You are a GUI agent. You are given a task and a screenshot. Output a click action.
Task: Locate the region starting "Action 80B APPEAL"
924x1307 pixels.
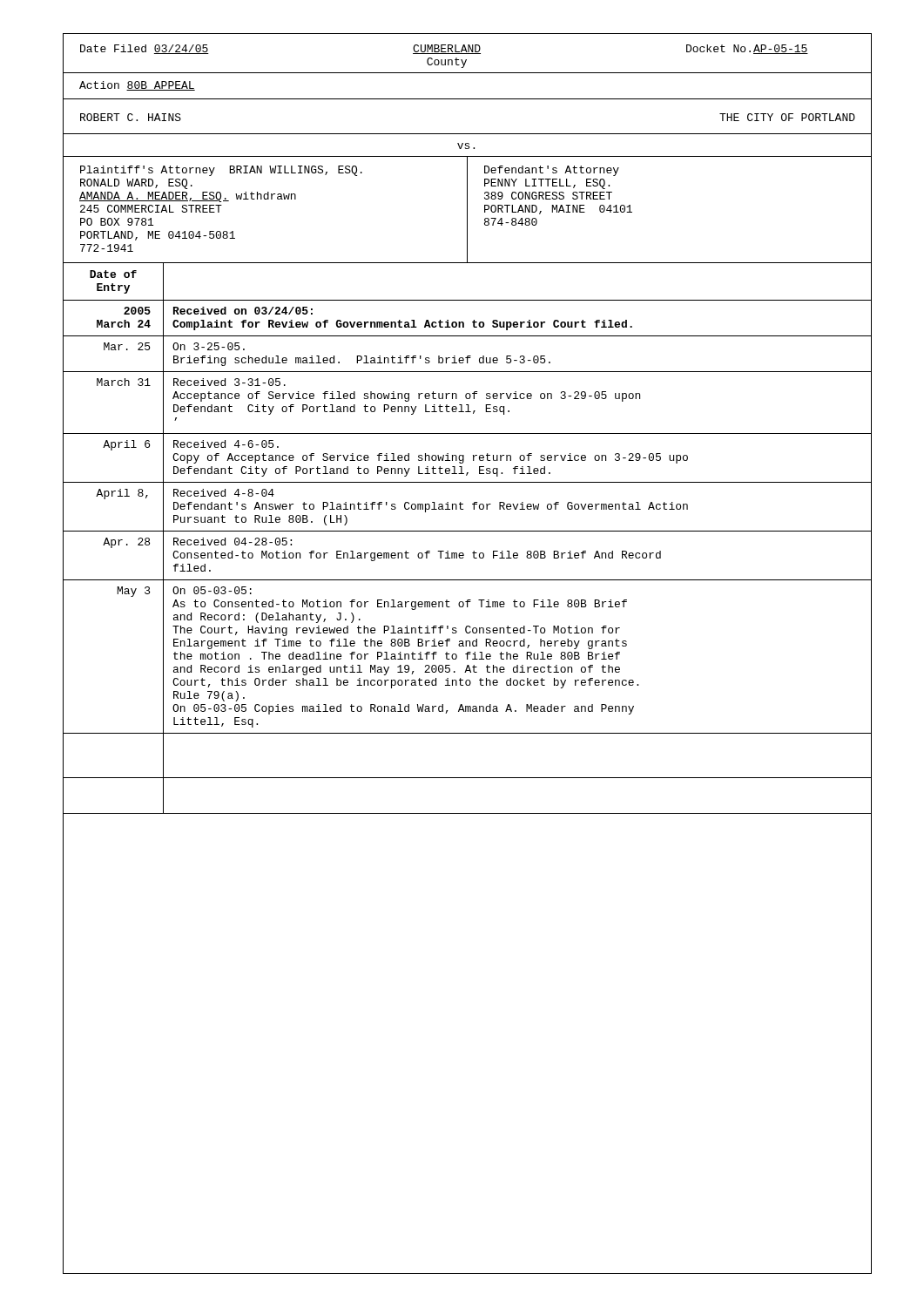(x=137, y=86)
